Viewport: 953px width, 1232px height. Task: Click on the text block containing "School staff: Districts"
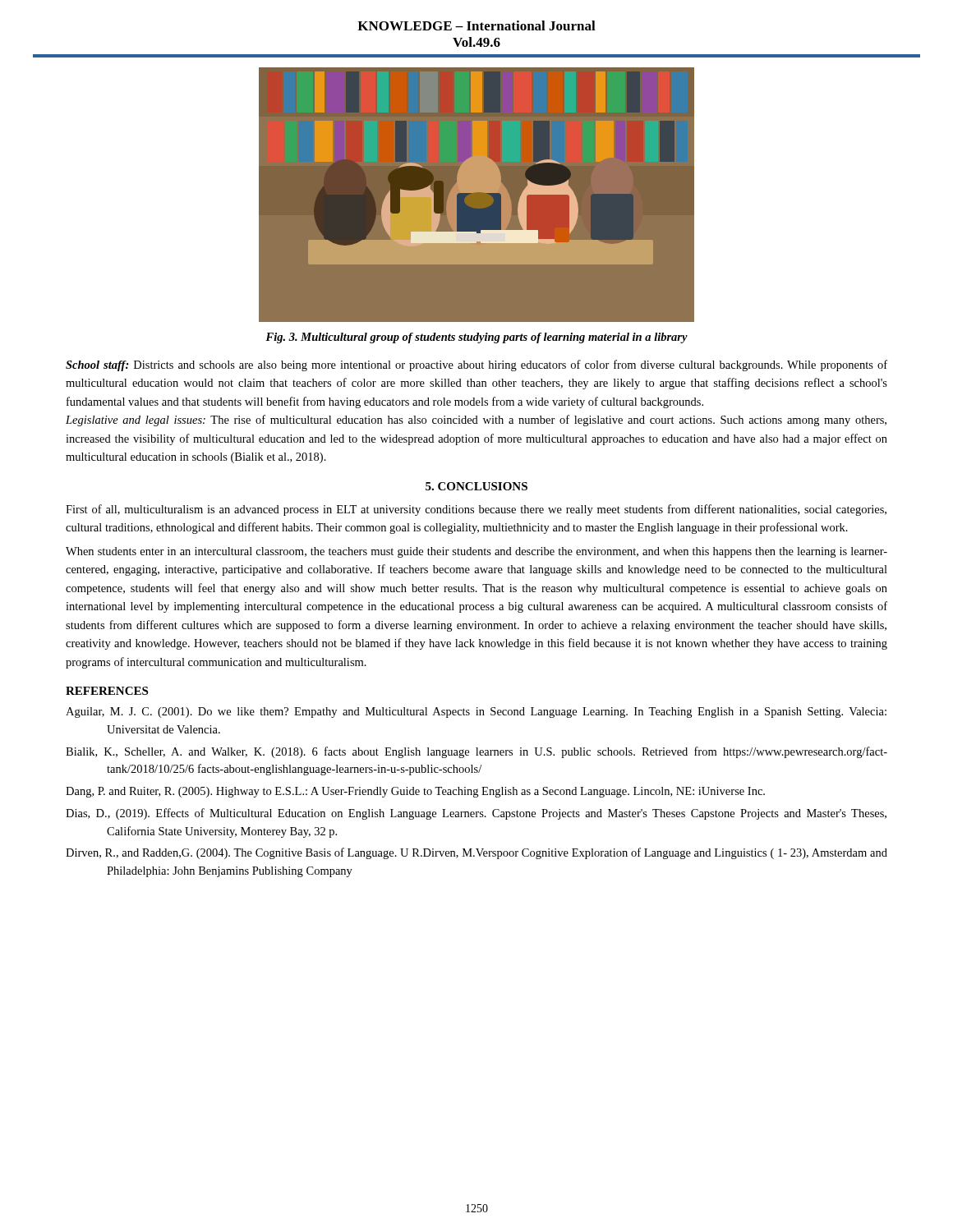coord(476,411)
